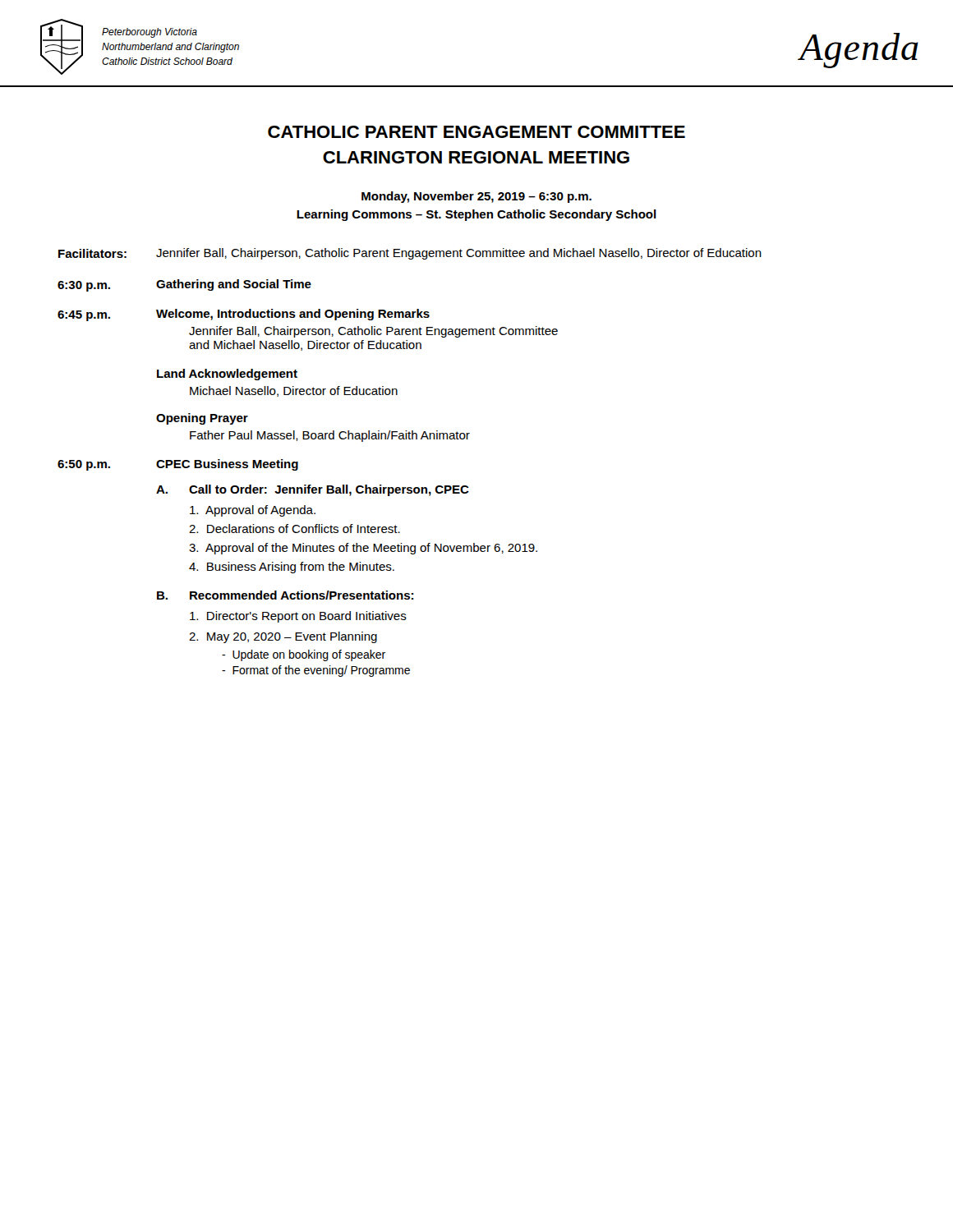Viewport: 953px width, 1232px height.
Task: Select the block starting "6:30 p.m. Gathering and Social Time"
Action: 184,285
